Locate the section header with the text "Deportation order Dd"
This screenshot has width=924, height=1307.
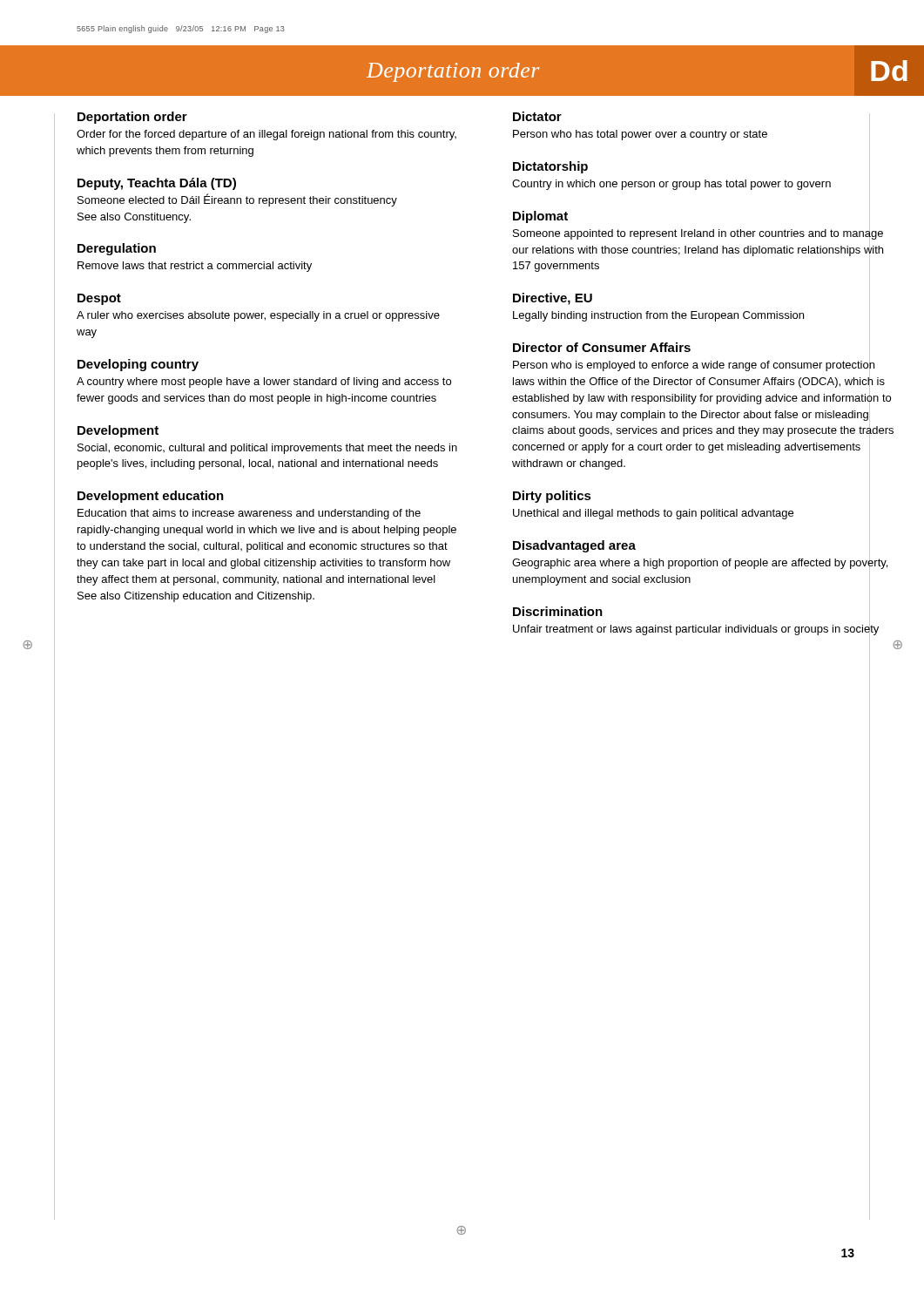tap(488, 71)
